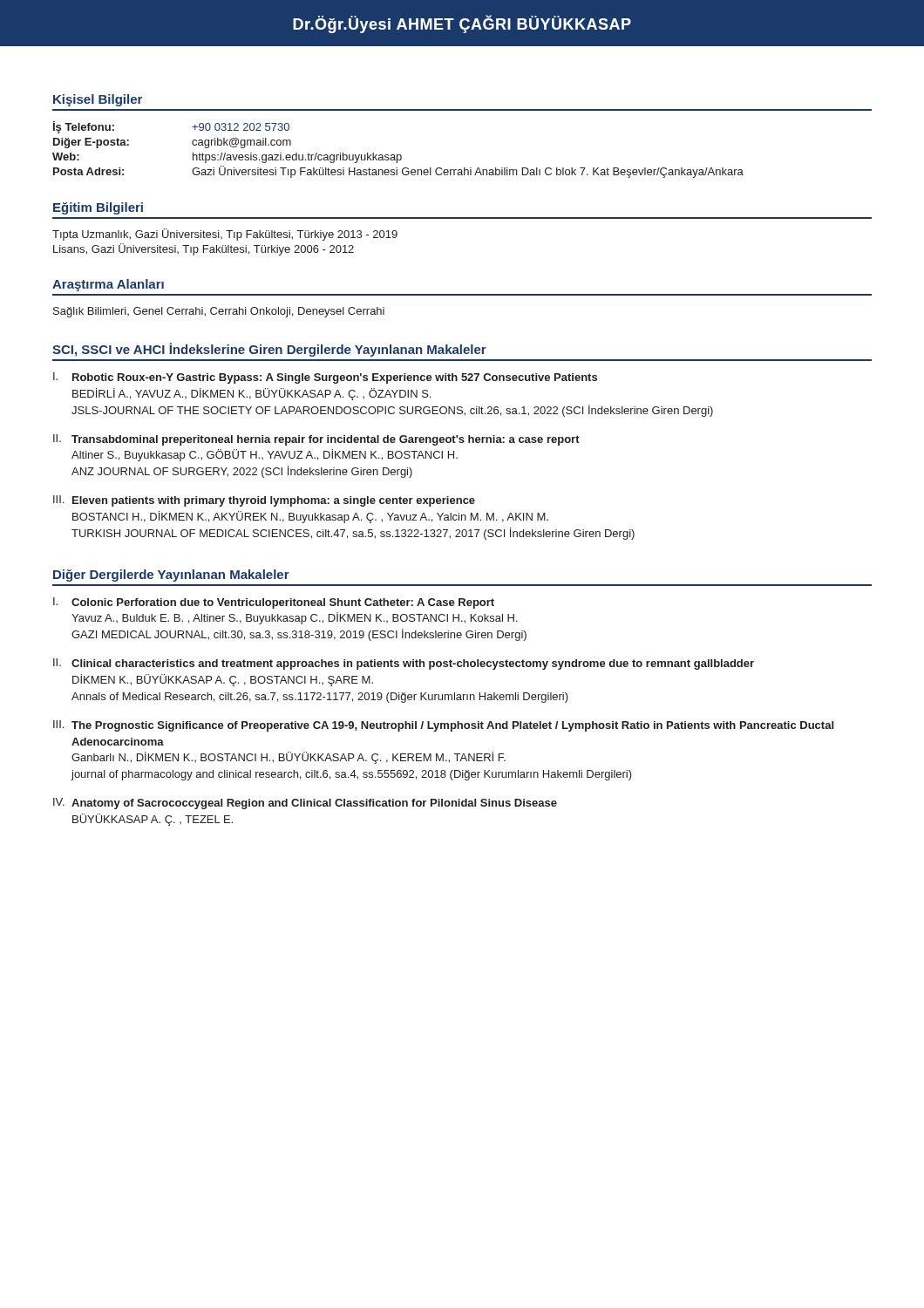Find the block on this page that starts "Sağlık Bilimleri, Genel Cerrahi, Cerrahi Onkoloji, Deneysel"
Viewport: 924px width, 1308px height.
[219, 311]
